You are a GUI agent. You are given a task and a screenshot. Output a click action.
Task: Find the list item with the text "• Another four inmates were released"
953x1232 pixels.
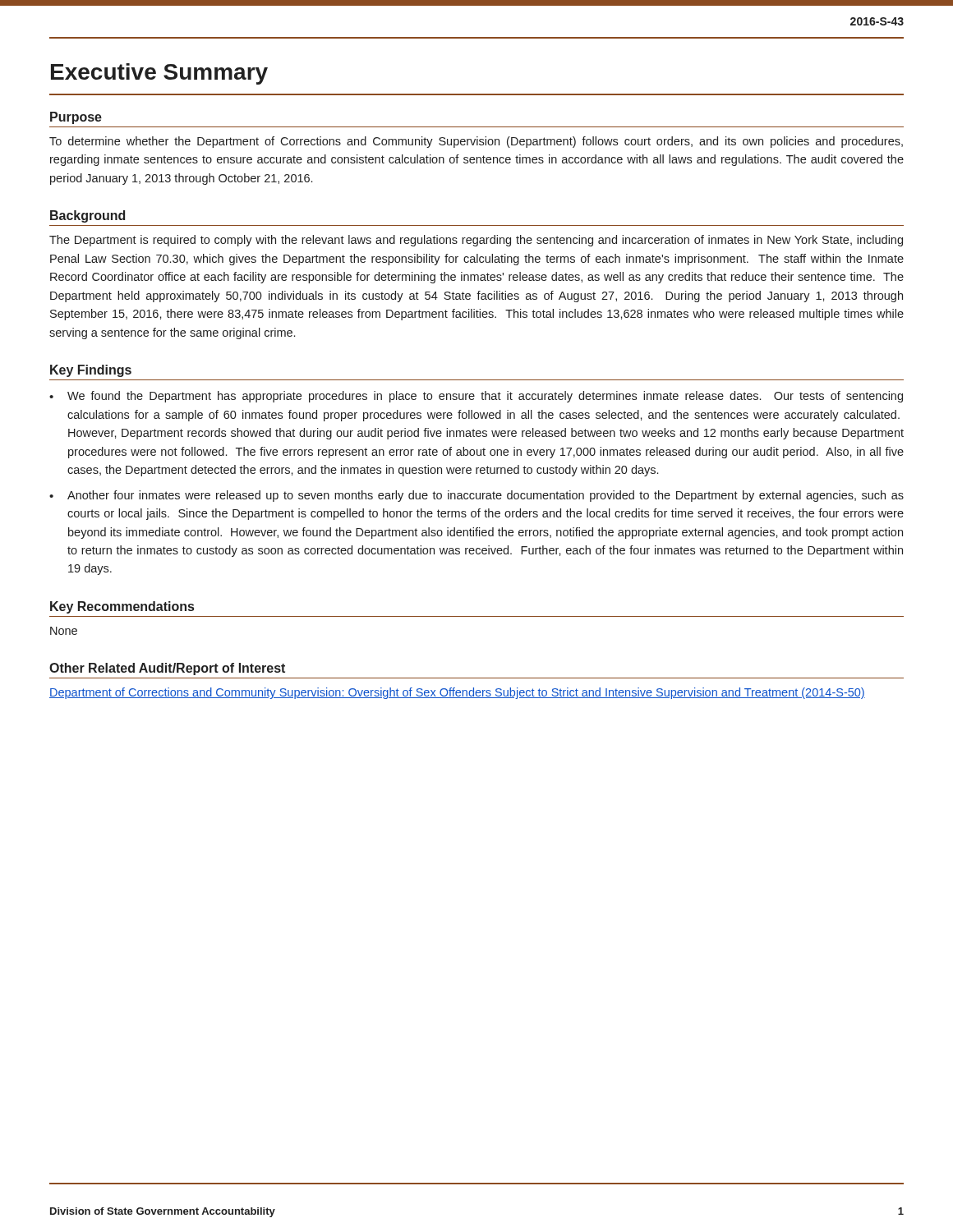click(476, 532)
